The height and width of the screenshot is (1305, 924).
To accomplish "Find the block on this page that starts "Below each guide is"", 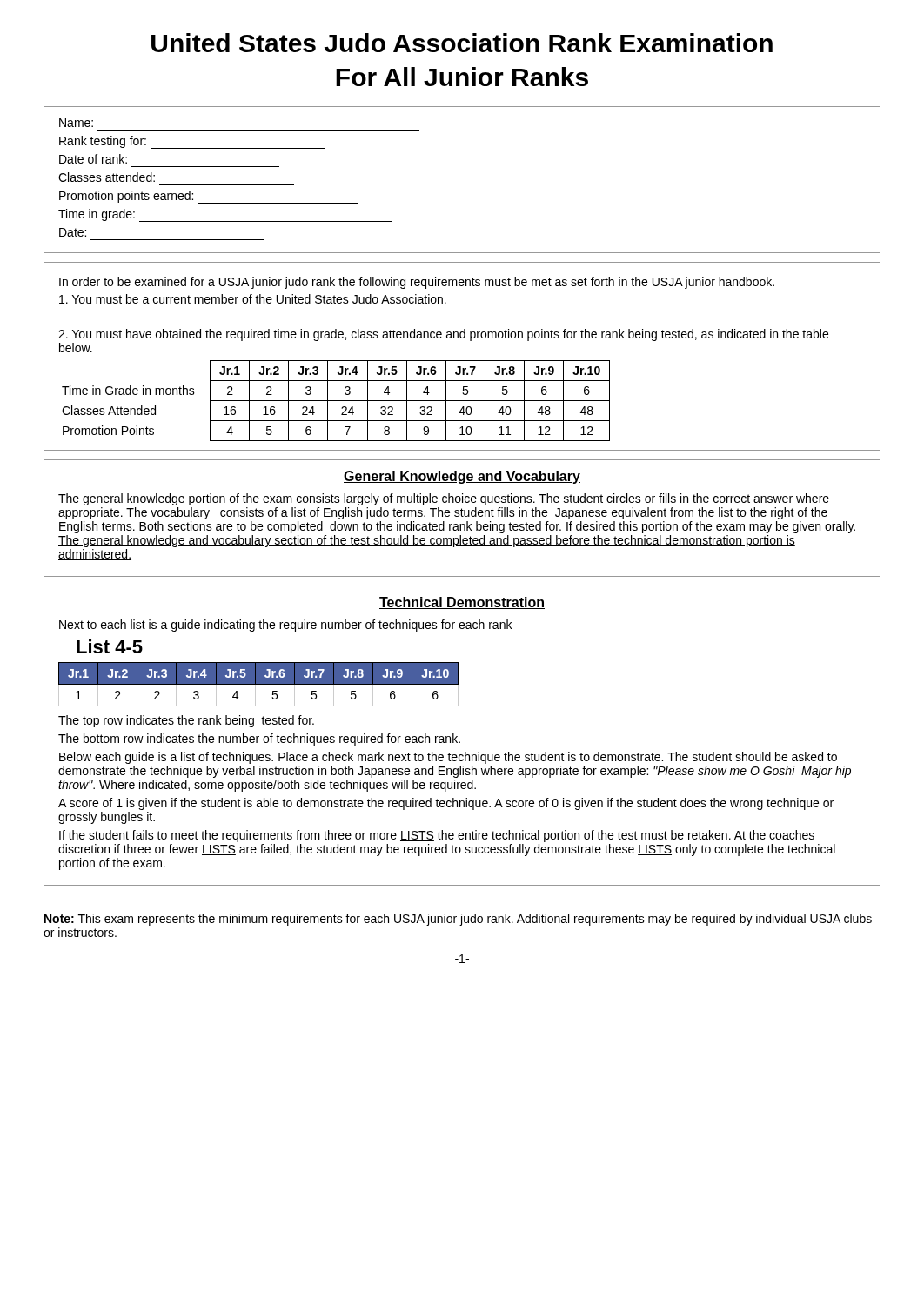I will pyautogui.click(x=462, y=771).
